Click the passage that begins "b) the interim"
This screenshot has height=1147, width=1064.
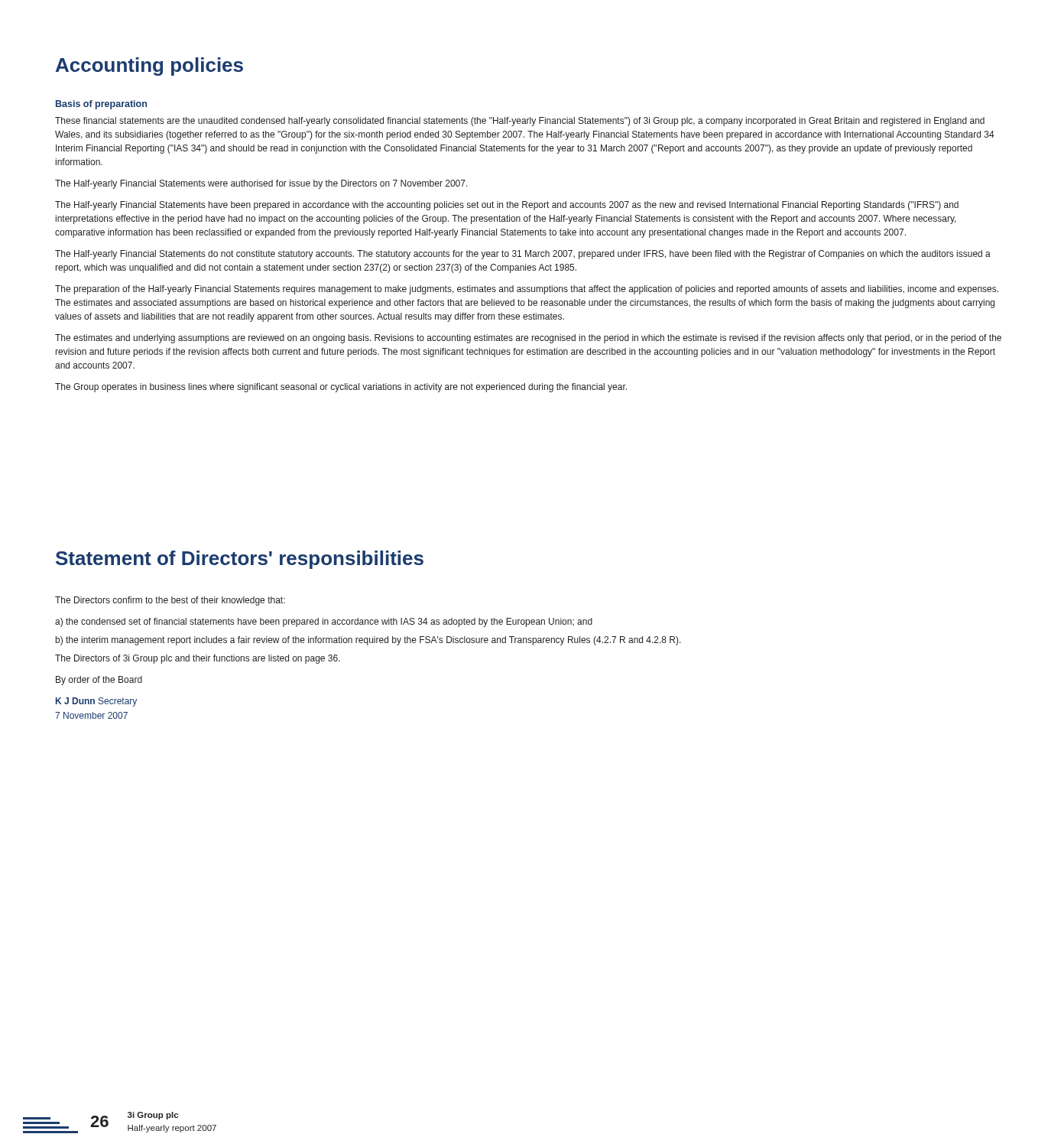click(532, 640)
